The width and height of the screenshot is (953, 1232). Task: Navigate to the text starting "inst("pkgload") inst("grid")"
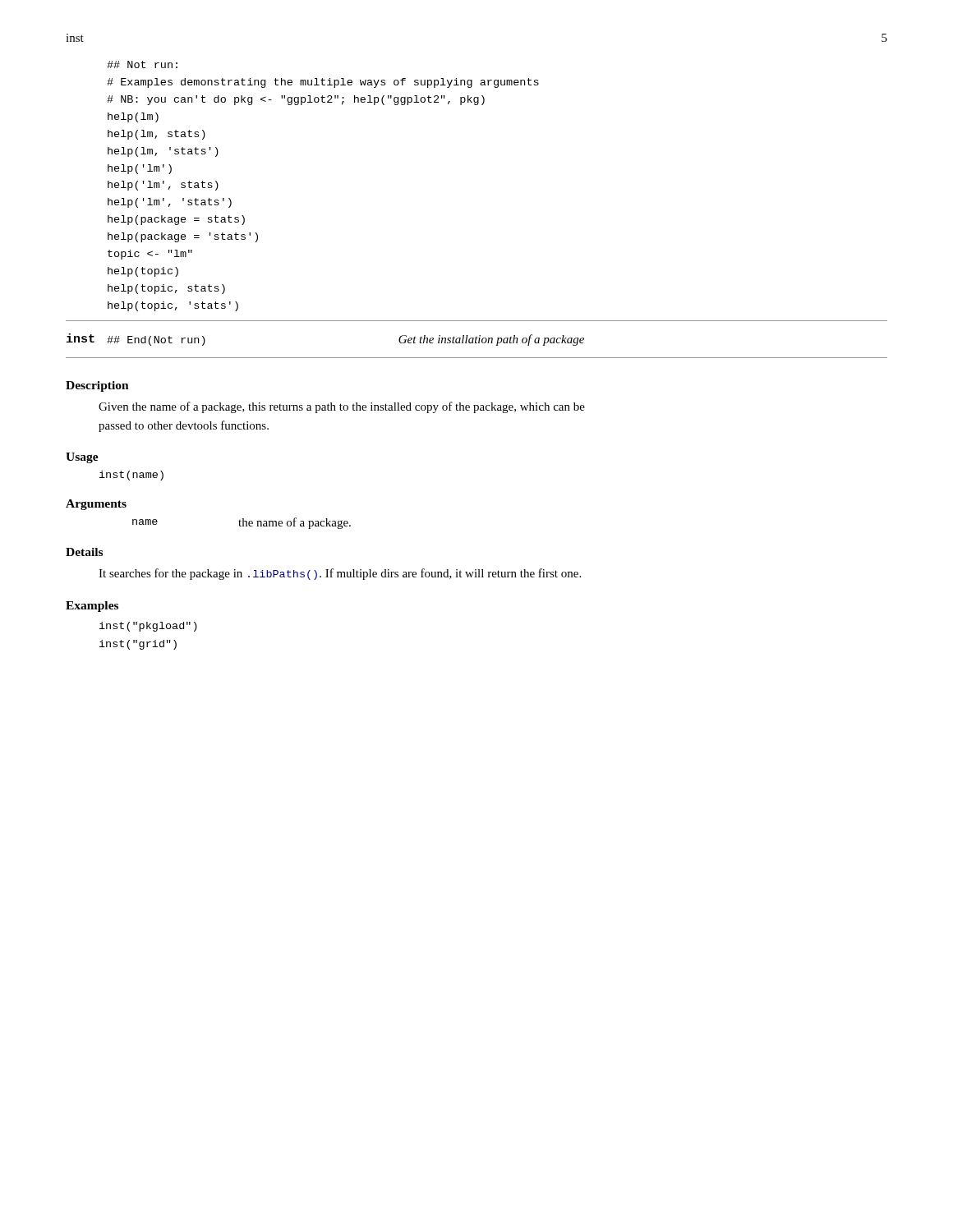(x=148, y=635)
